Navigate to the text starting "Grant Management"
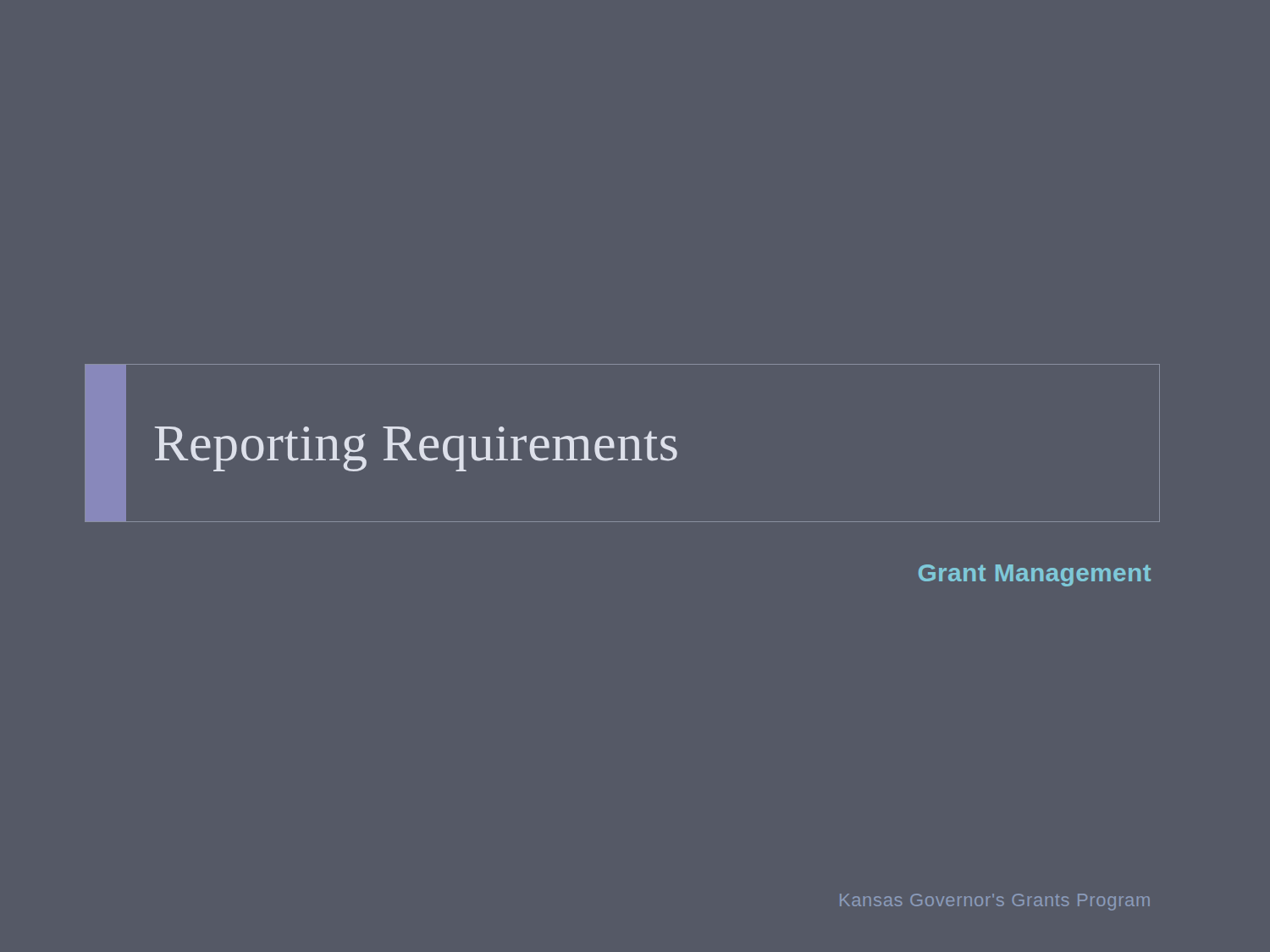Image resolution: width=1270 pixels, height=952 pixels. click(1034, 572)
